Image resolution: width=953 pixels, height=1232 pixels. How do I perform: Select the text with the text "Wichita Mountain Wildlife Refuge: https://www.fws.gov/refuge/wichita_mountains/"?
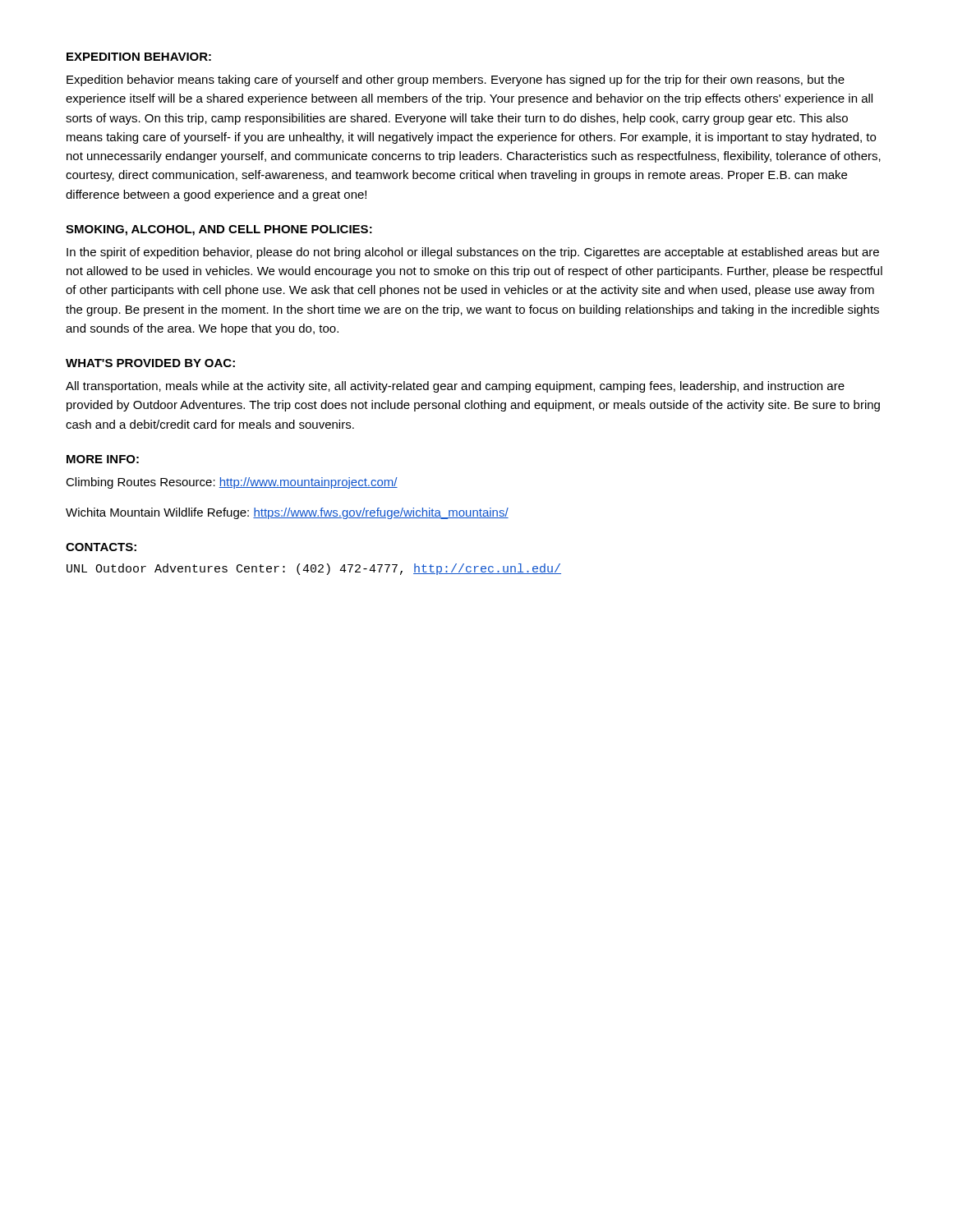tap(287, 512)
